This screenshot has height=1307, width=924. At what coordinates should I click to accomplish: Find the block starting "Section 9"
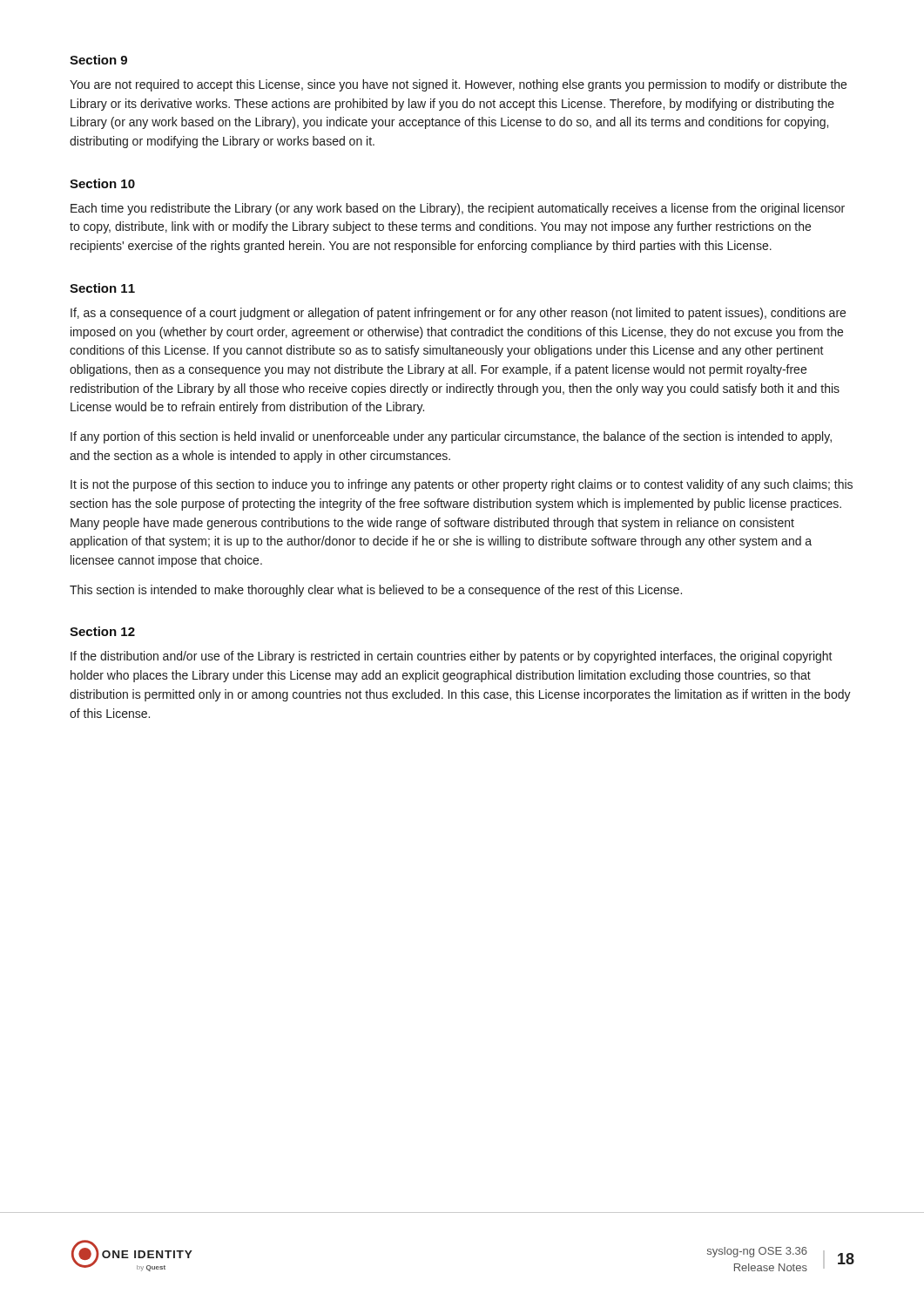[99, 60]
